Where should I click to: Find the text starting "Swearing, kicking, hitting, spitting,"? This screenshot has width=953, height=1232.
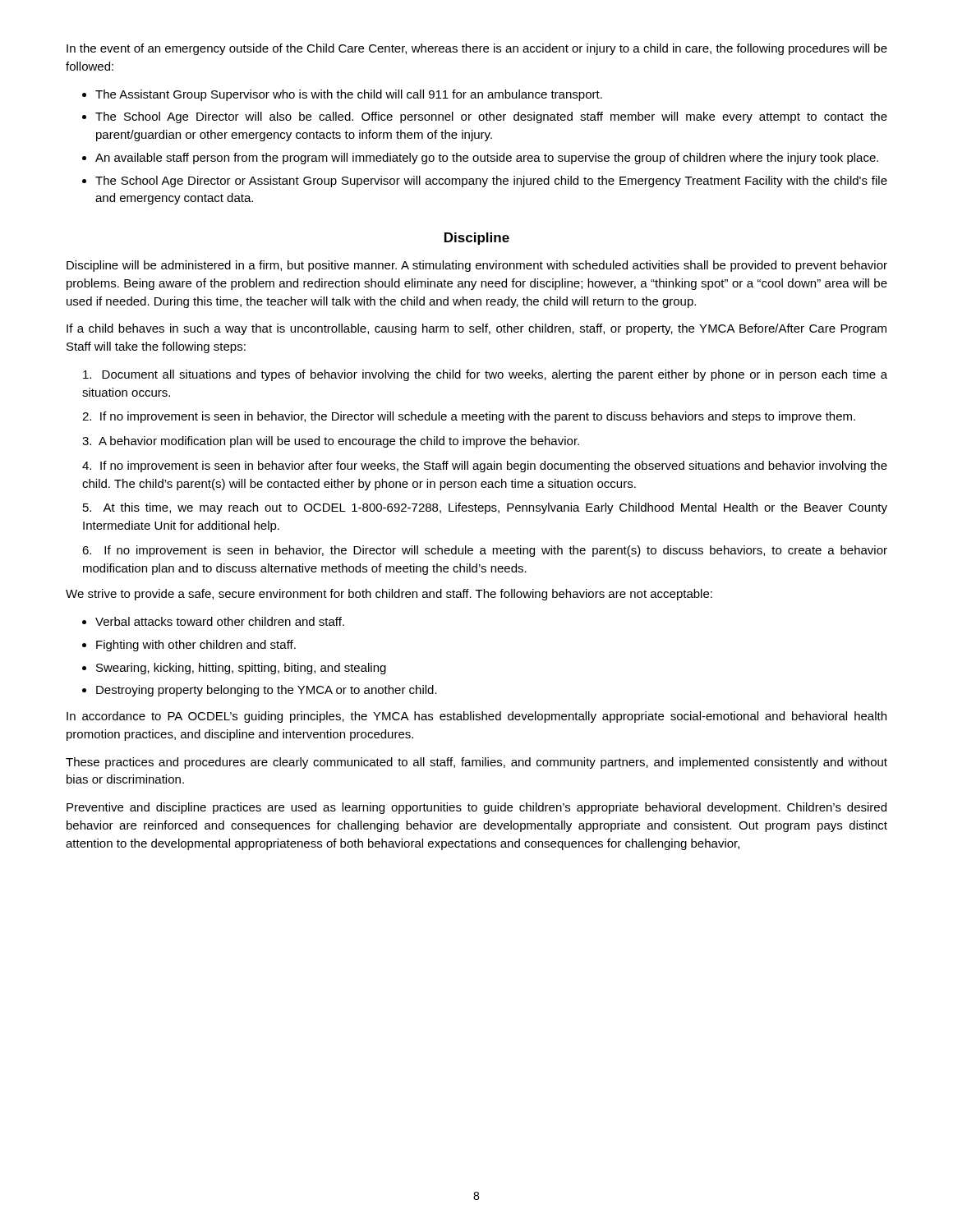point(241,667)
